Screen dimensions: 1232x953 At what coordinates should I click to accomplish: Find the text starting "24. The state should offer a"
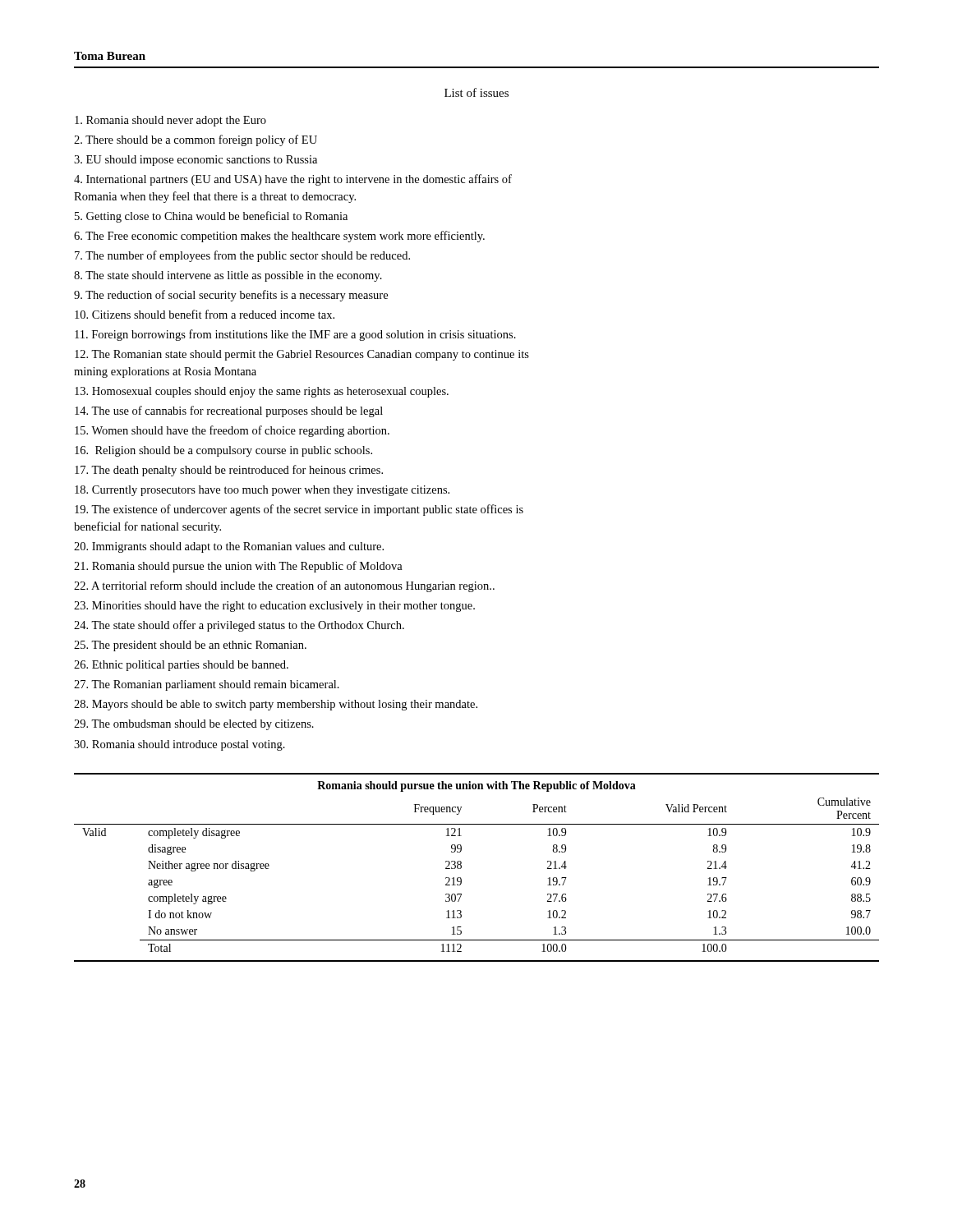(x=239, y=625)
